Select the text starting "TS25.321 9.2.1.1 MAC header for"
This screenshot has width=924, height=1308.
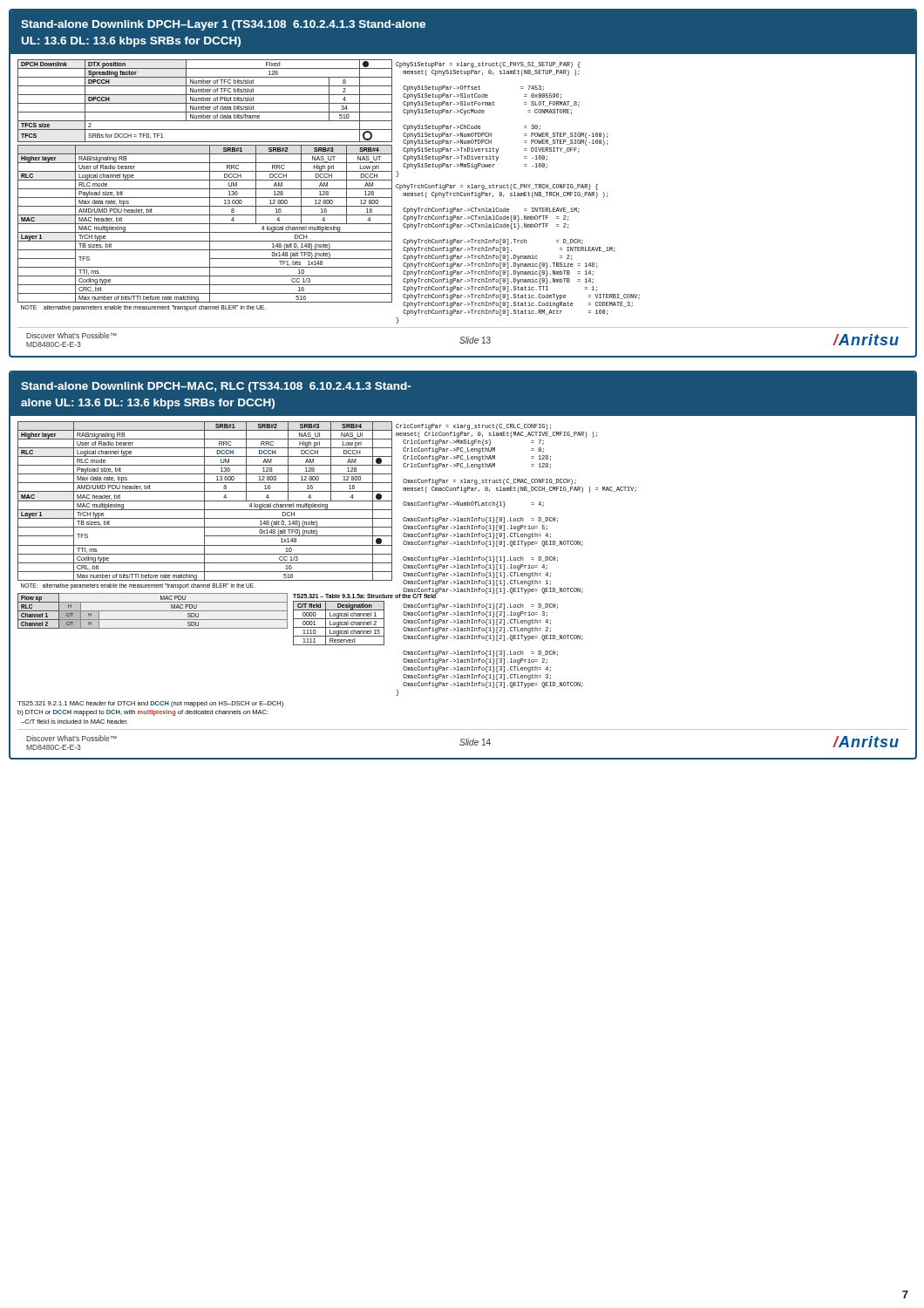click(150, 712)
